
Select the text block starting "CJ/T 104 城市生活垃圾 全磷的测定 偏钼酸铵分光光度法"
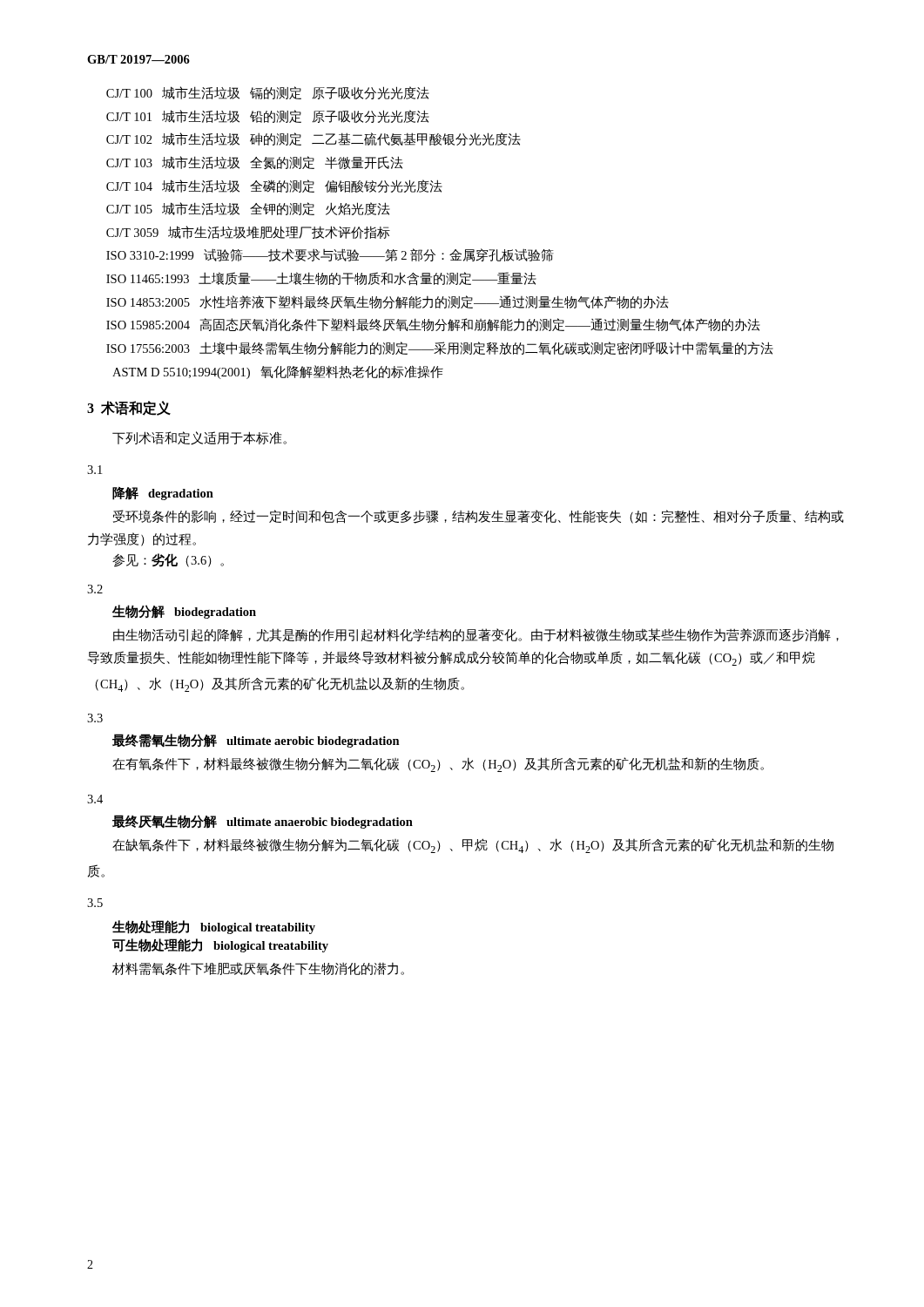click(265, 186)
